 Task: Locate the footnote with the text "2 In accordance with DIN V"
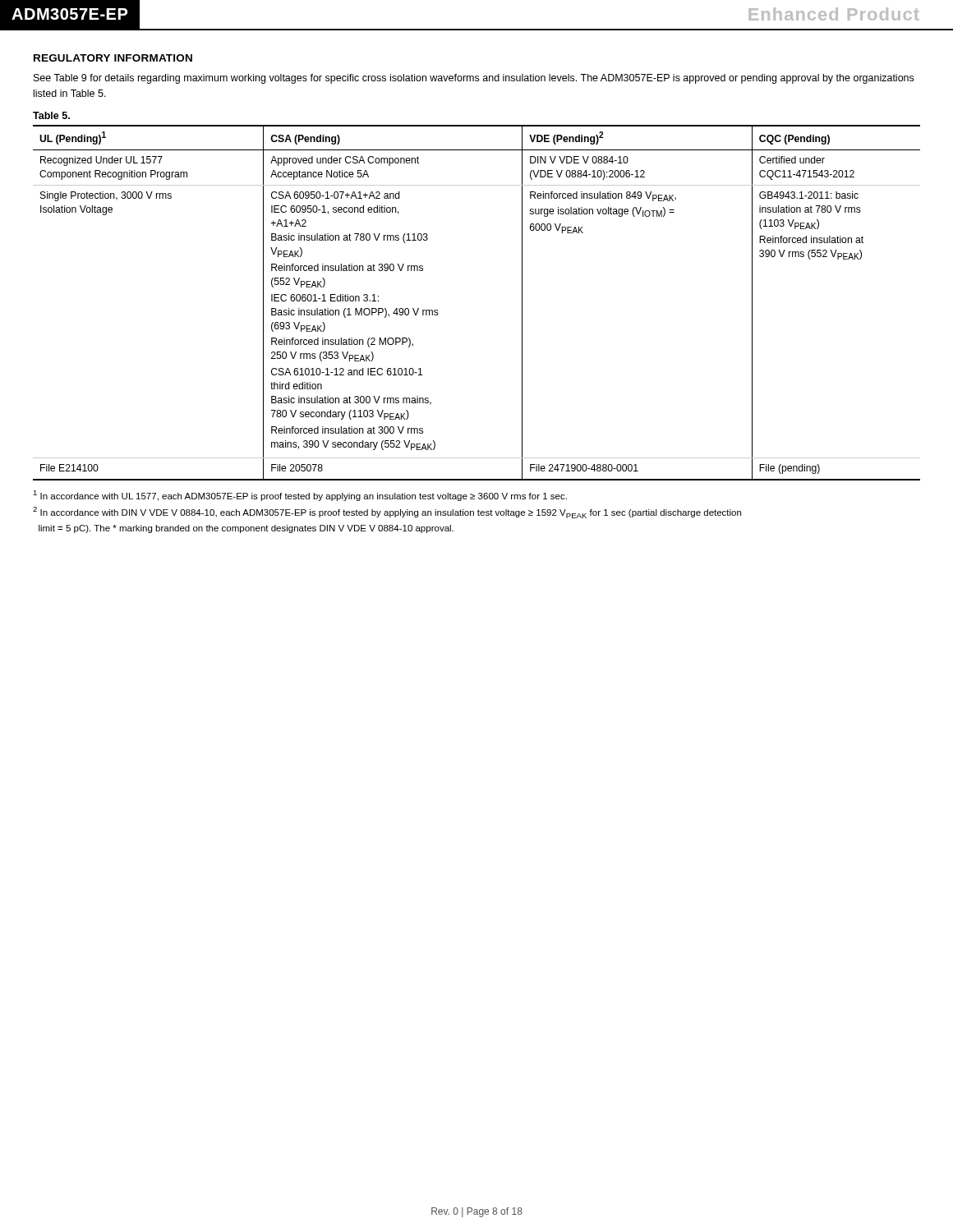387,519
